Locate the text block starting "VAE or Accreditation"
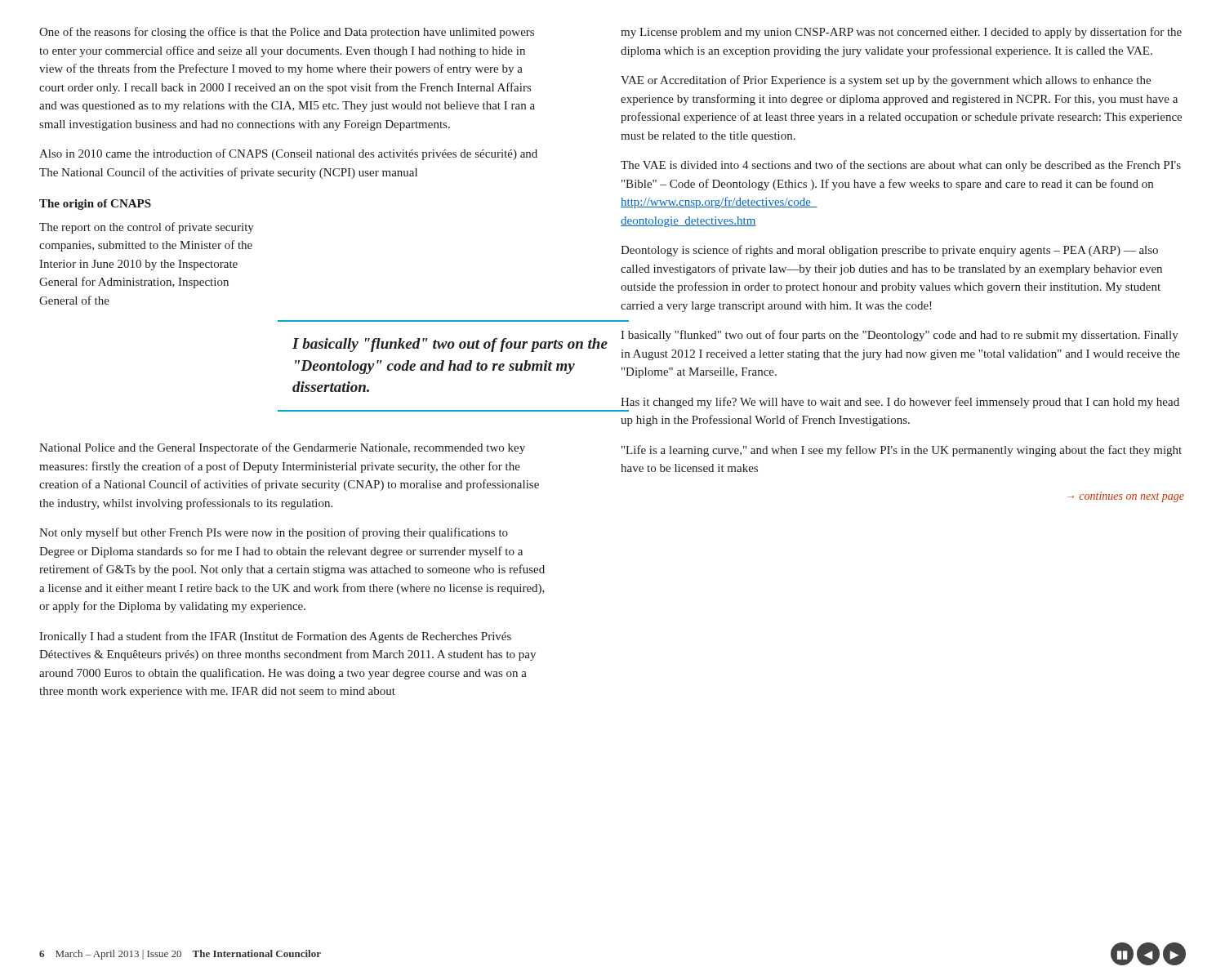This screenshot has height=980, width=1225. (902, 108)
